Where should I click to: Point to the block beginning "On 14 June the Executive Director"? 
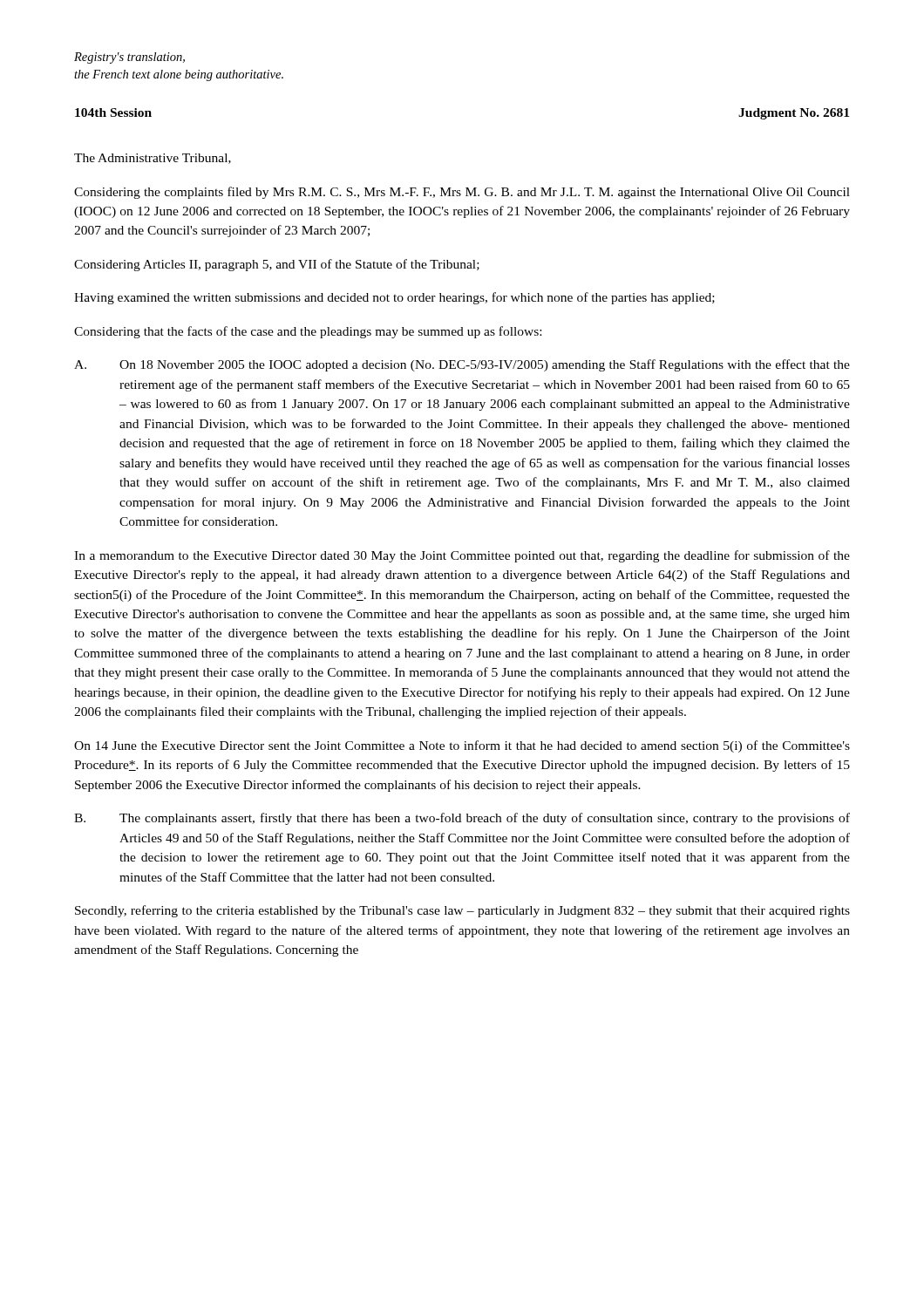[x=462, y=765]
